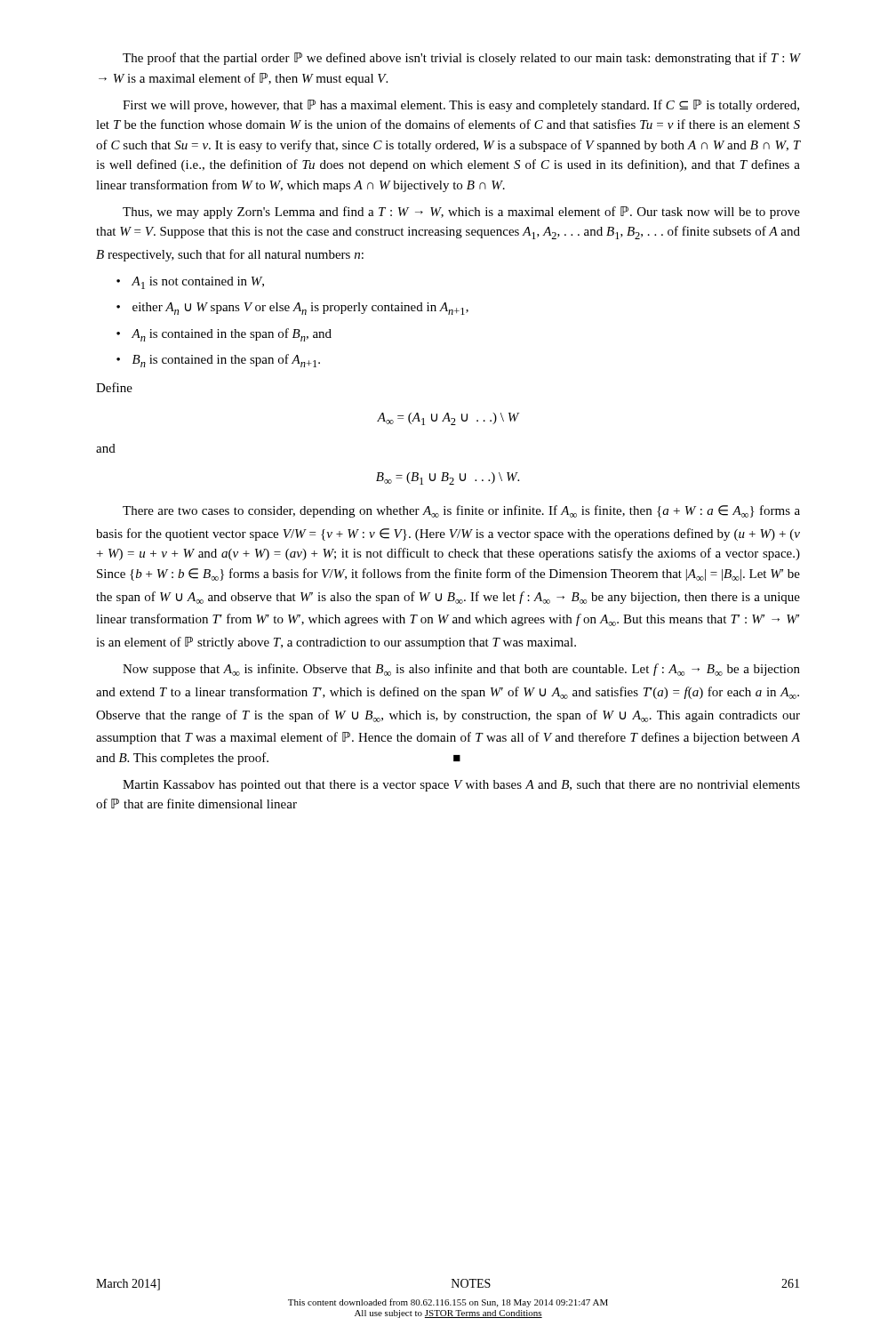The width and height of the screenshot is (896, 1334).
Task: Locate the text block with the text "Now suppose that A∞"
Action: (x=448, y=713)
